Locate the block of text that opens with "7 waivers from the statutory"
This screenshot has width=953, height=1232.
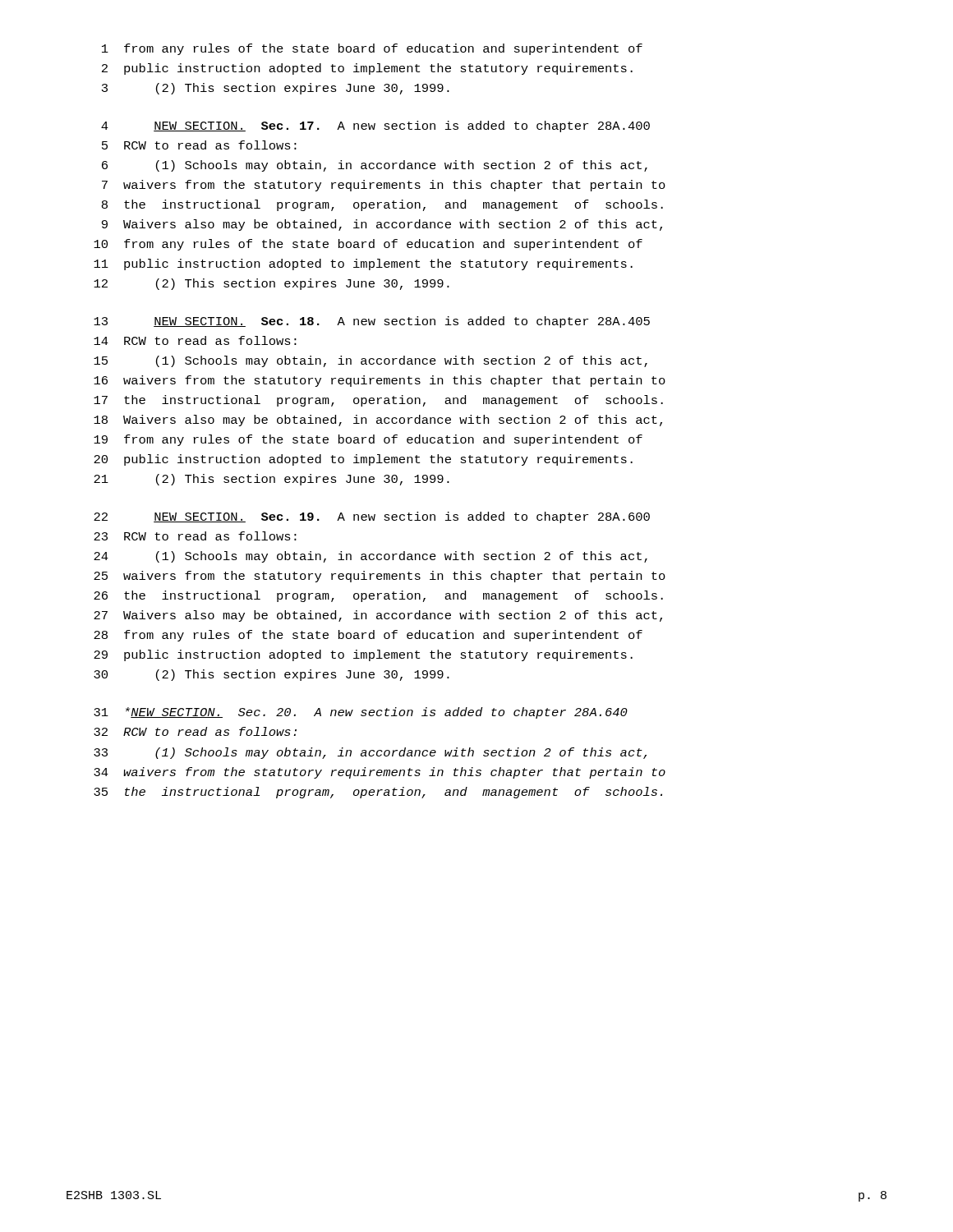coord(476,186)
